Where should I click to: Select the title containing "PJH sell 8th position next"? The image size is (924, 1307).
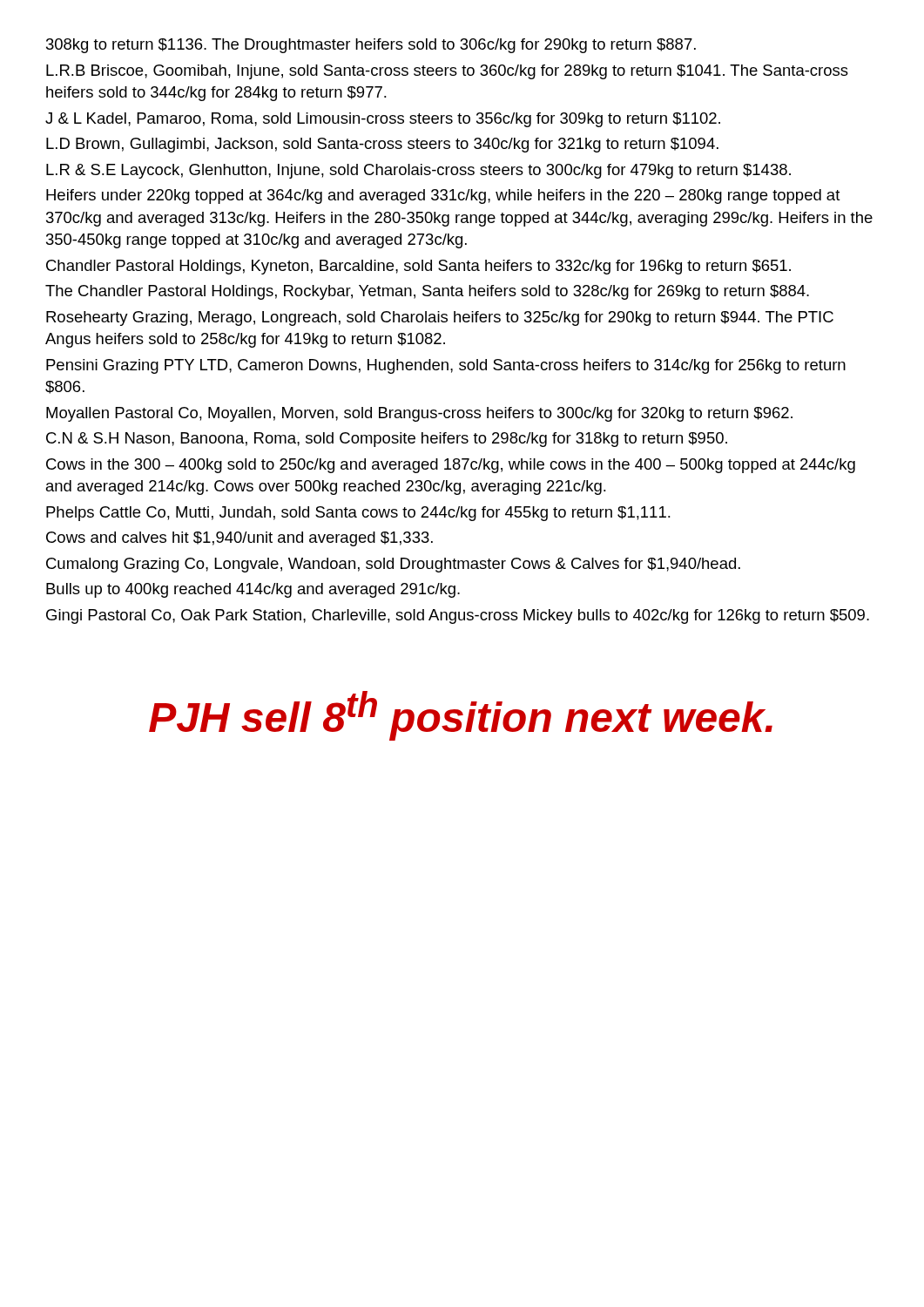click(x=462, y=713)
